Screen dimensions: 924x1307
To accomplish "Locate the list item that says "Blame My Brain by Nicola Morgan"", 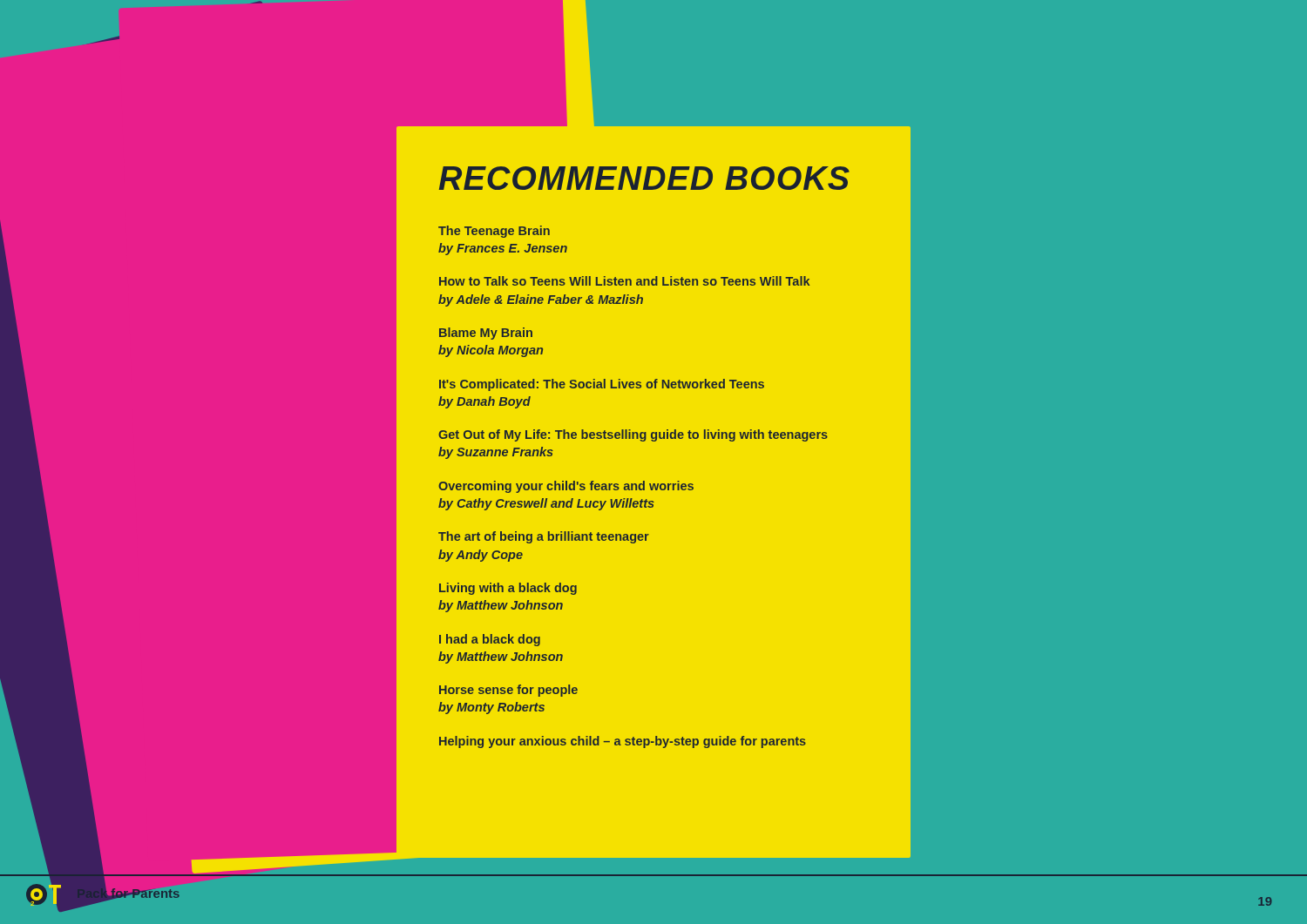I will [486, 334].
